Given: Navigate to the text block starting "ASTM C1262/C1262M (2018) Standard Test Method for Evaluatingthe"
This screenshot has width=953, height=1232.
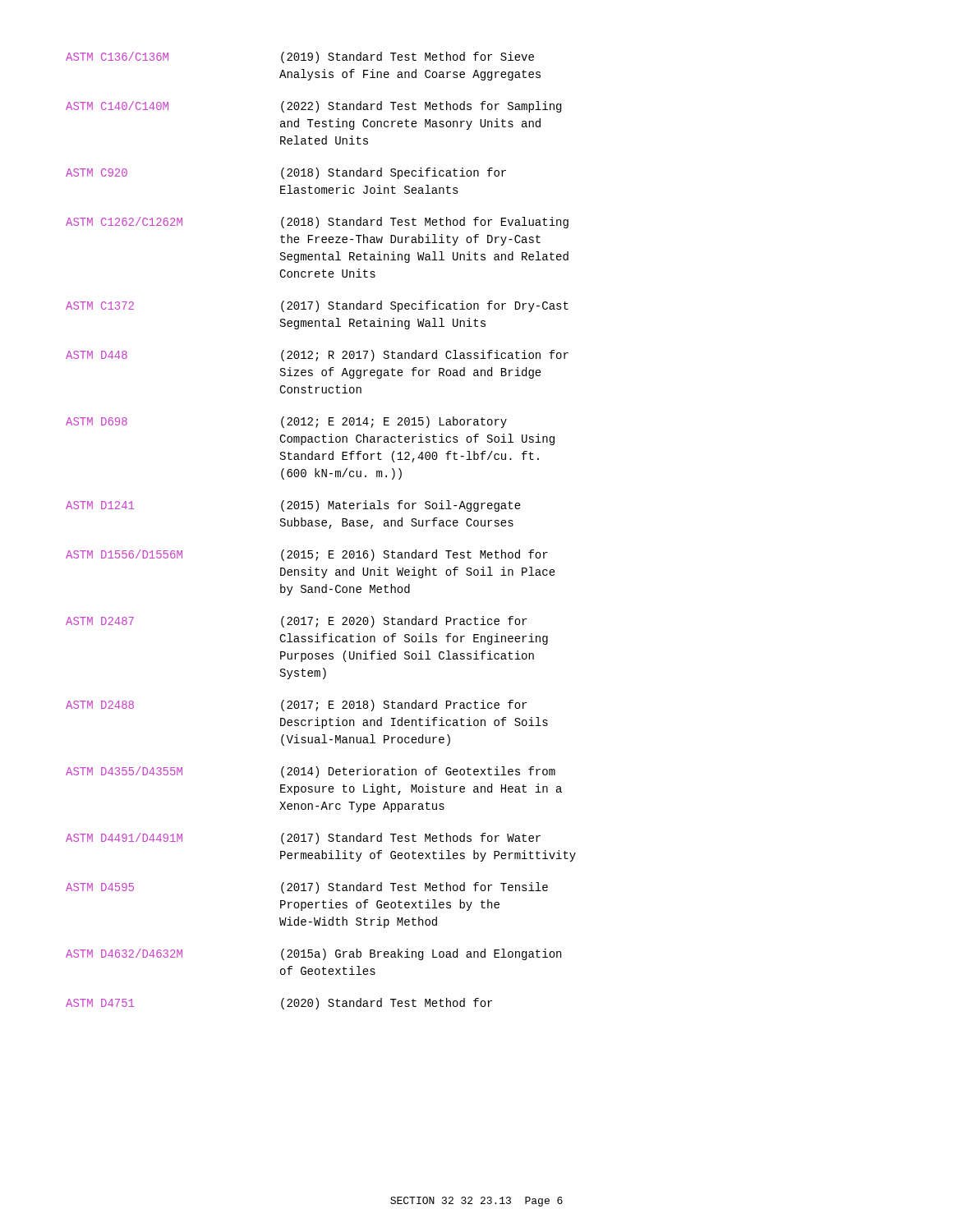Looking at the screenshot, I should tap(476, 249).
